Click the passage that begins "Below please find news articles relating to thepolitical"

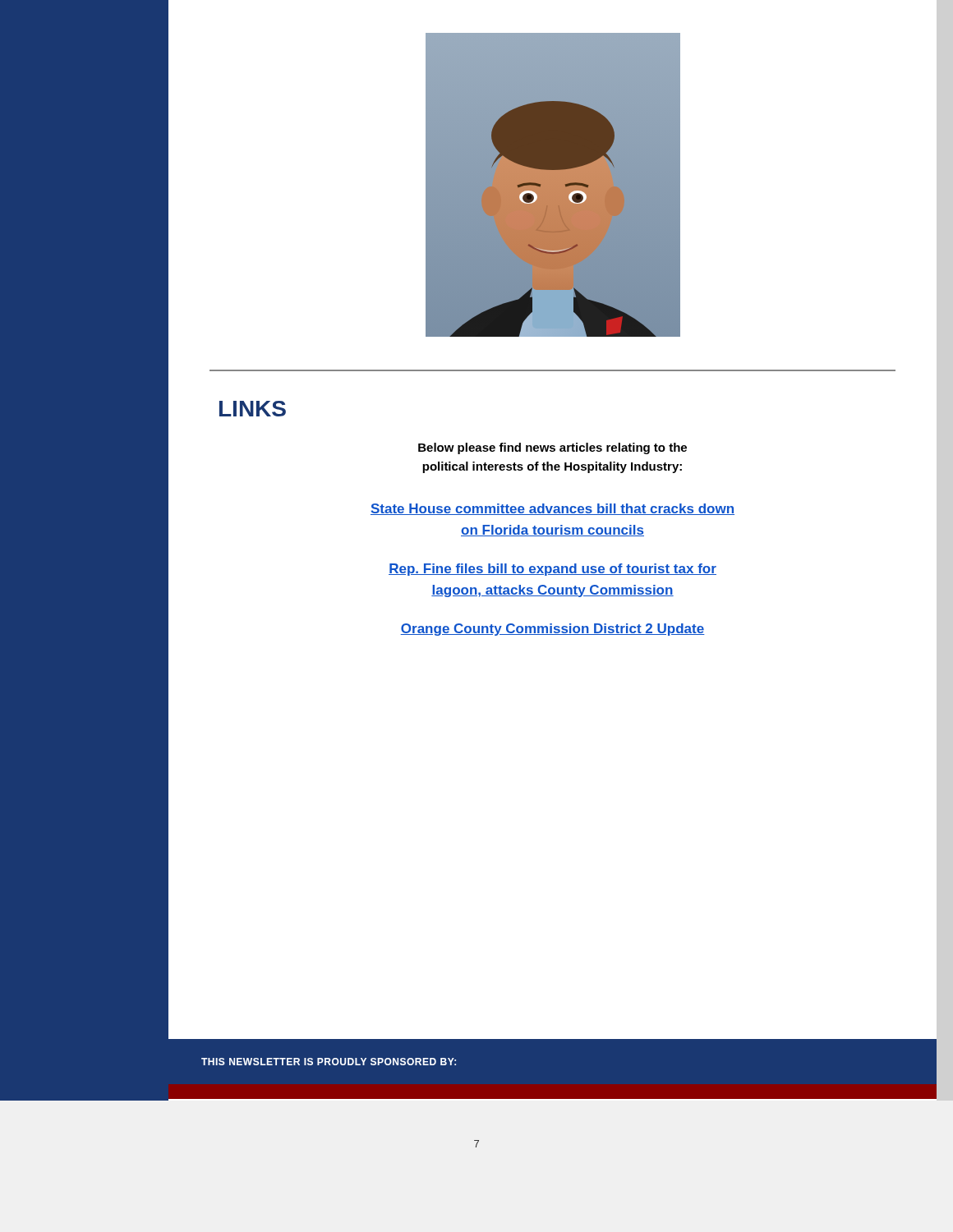click(553, 456)
